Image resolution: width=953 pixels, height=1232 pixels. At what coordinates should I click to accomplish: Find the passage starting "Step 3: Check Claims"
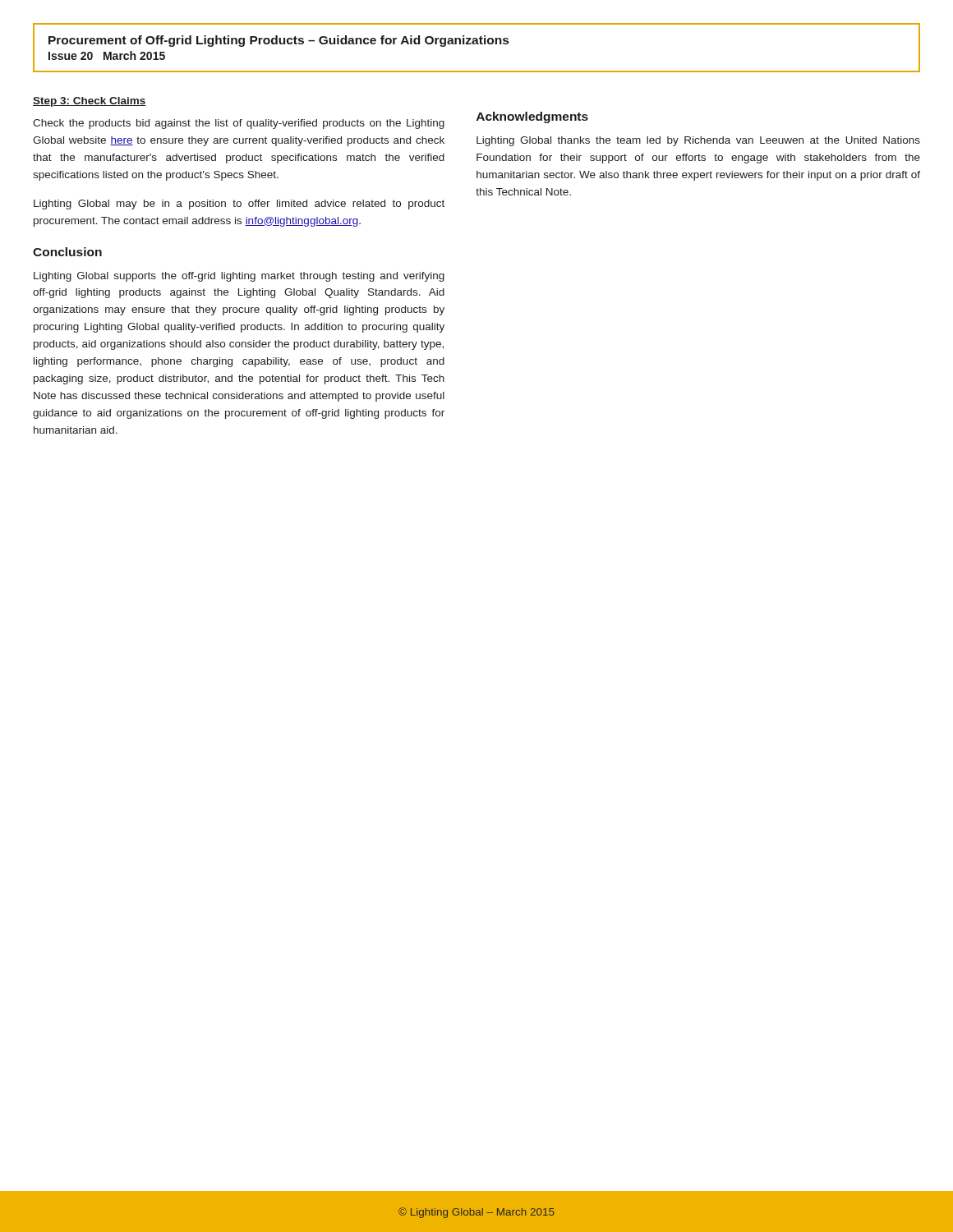tap(89, 101)
